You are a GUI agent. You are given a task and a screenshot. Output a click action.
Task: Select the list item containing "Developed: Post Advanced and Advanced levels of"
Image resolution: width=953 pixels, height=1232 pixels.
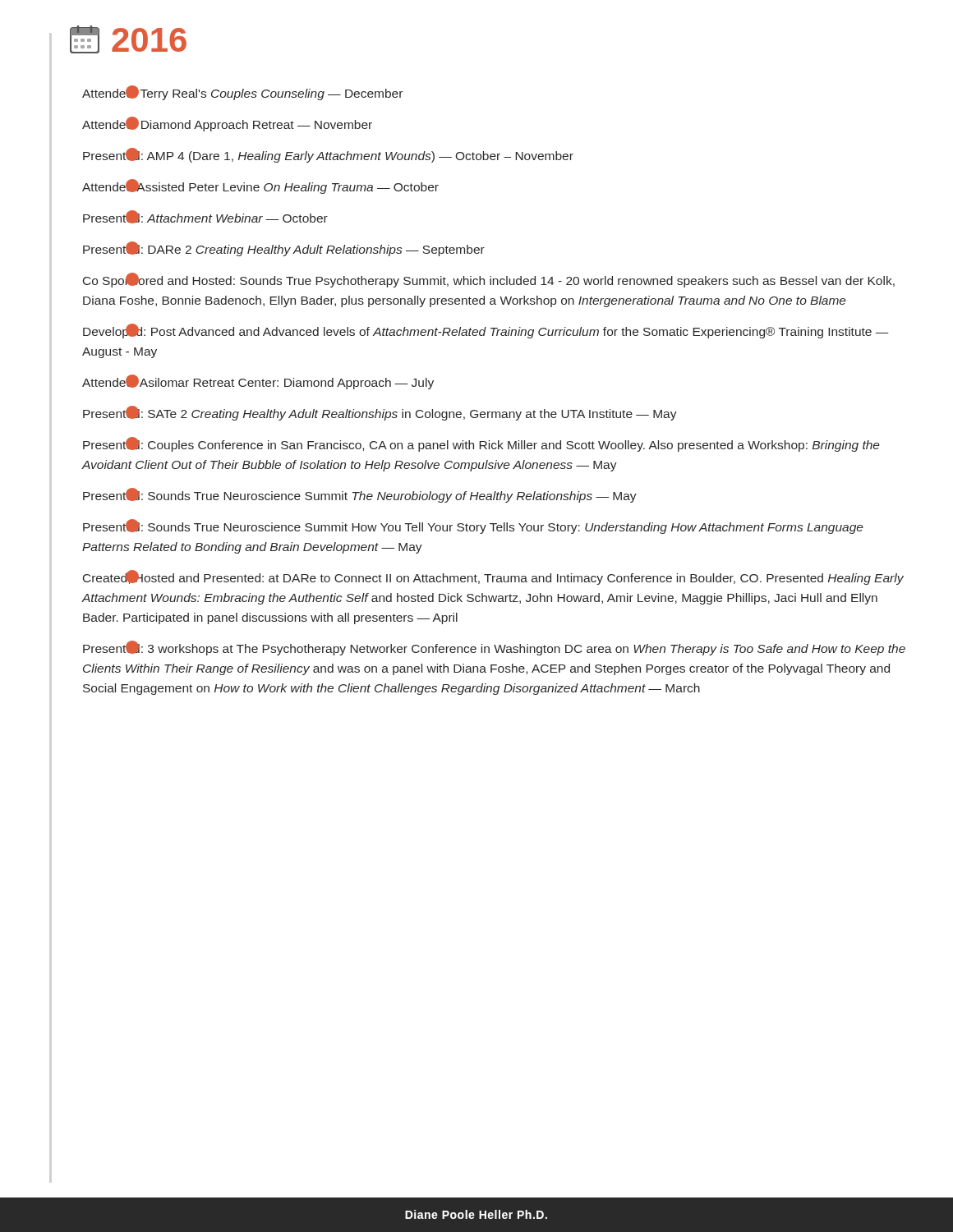pyautogui.click(x=485, y=341)
